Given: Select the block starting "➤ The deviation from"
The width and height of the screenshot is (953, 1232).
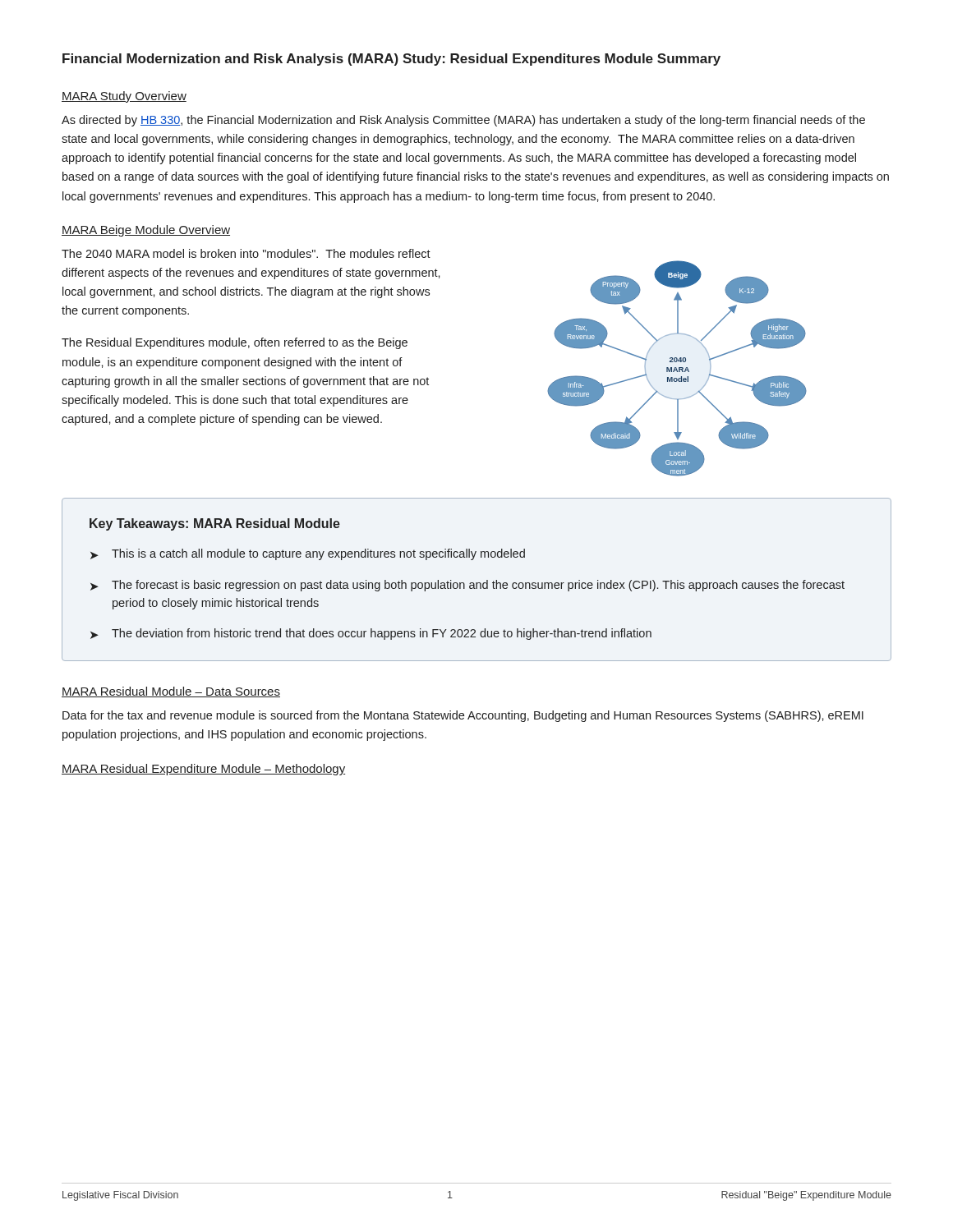Looking at the screenshot, I should pyautogui.click(x=476, y=634).
